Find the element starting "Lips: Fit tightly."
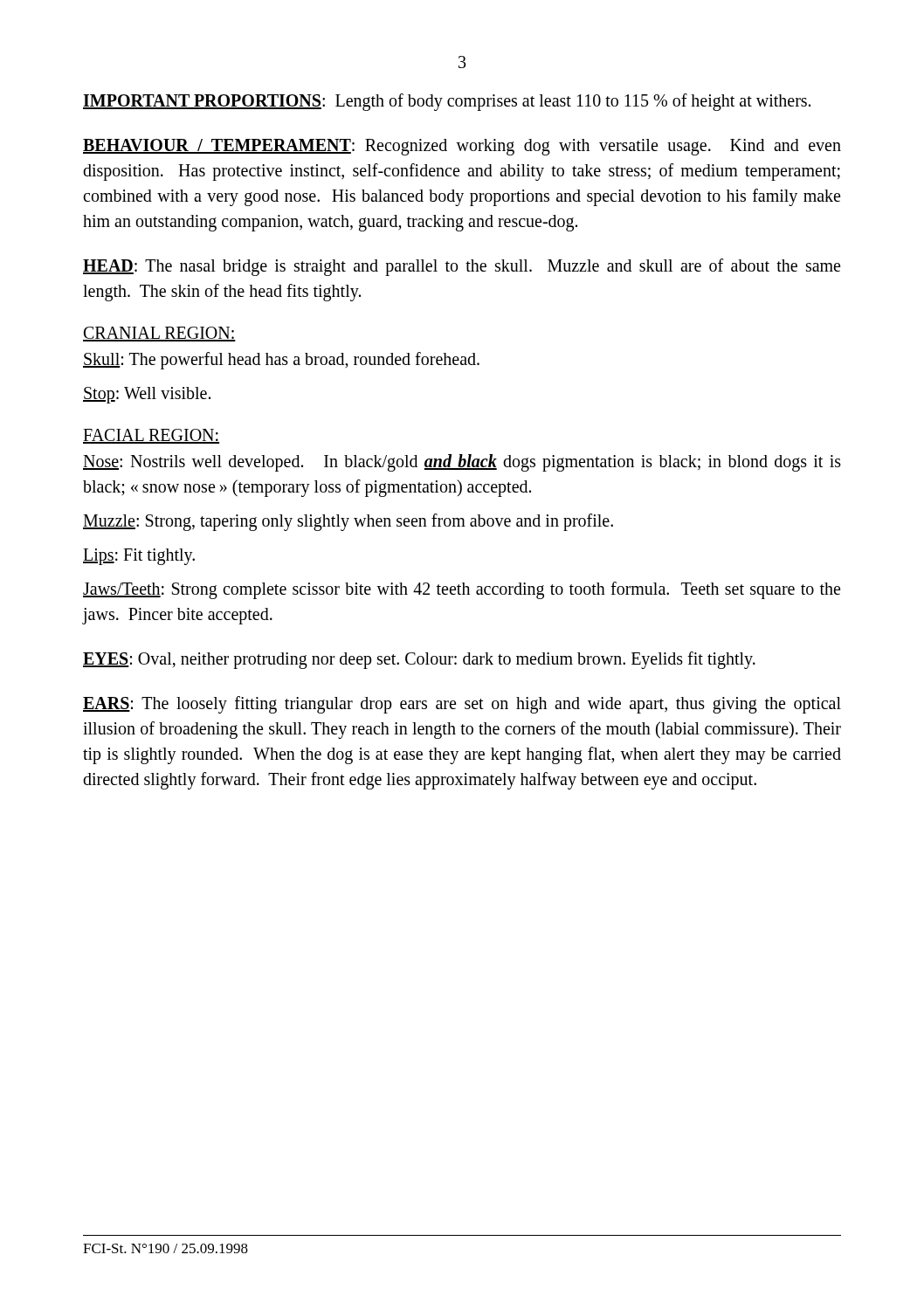The width and height of the screenshot is (924, 1310). click(x=139, y=555)
